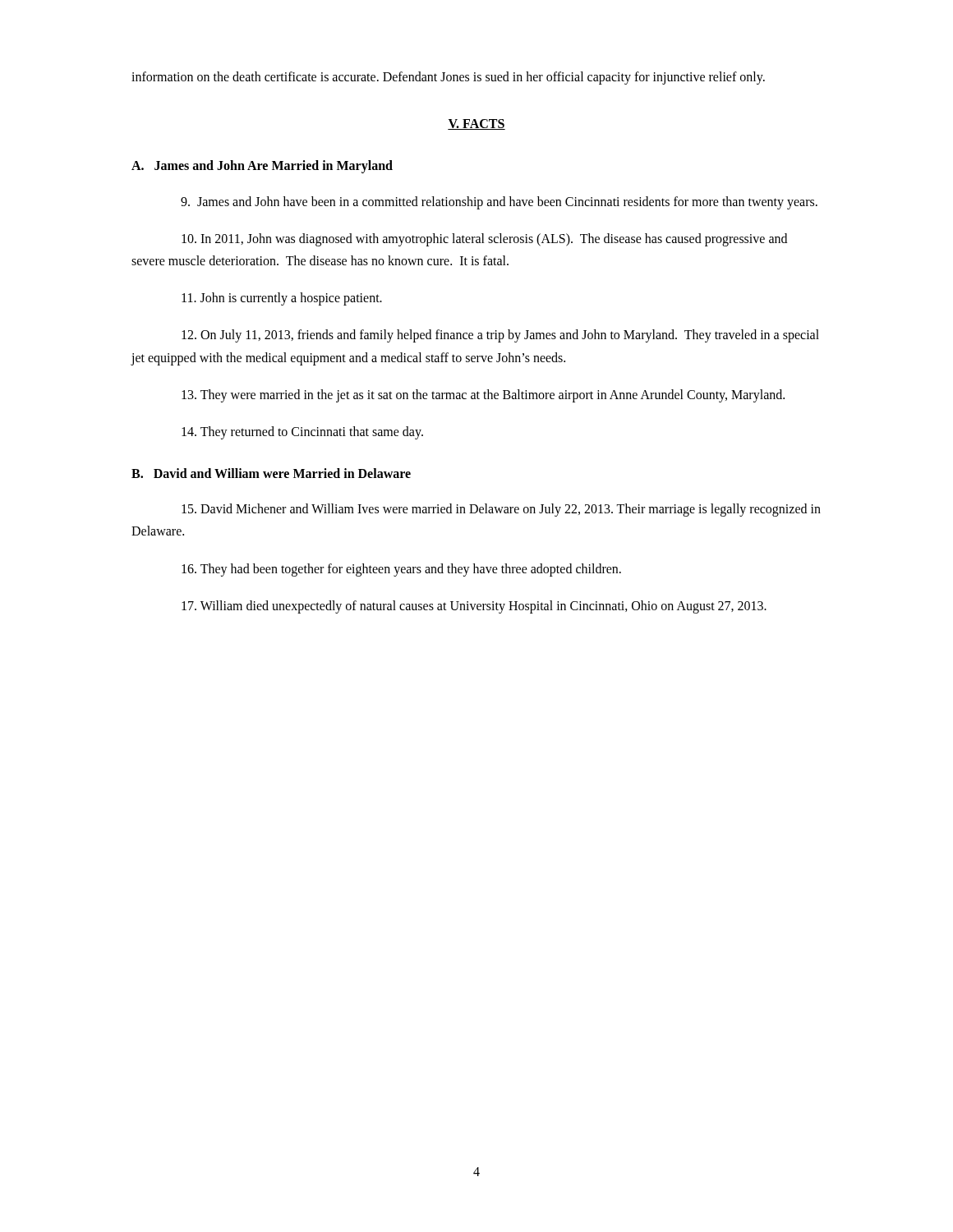
Task: Click on the passage starting "V. FACTS"
Action: 476,124
